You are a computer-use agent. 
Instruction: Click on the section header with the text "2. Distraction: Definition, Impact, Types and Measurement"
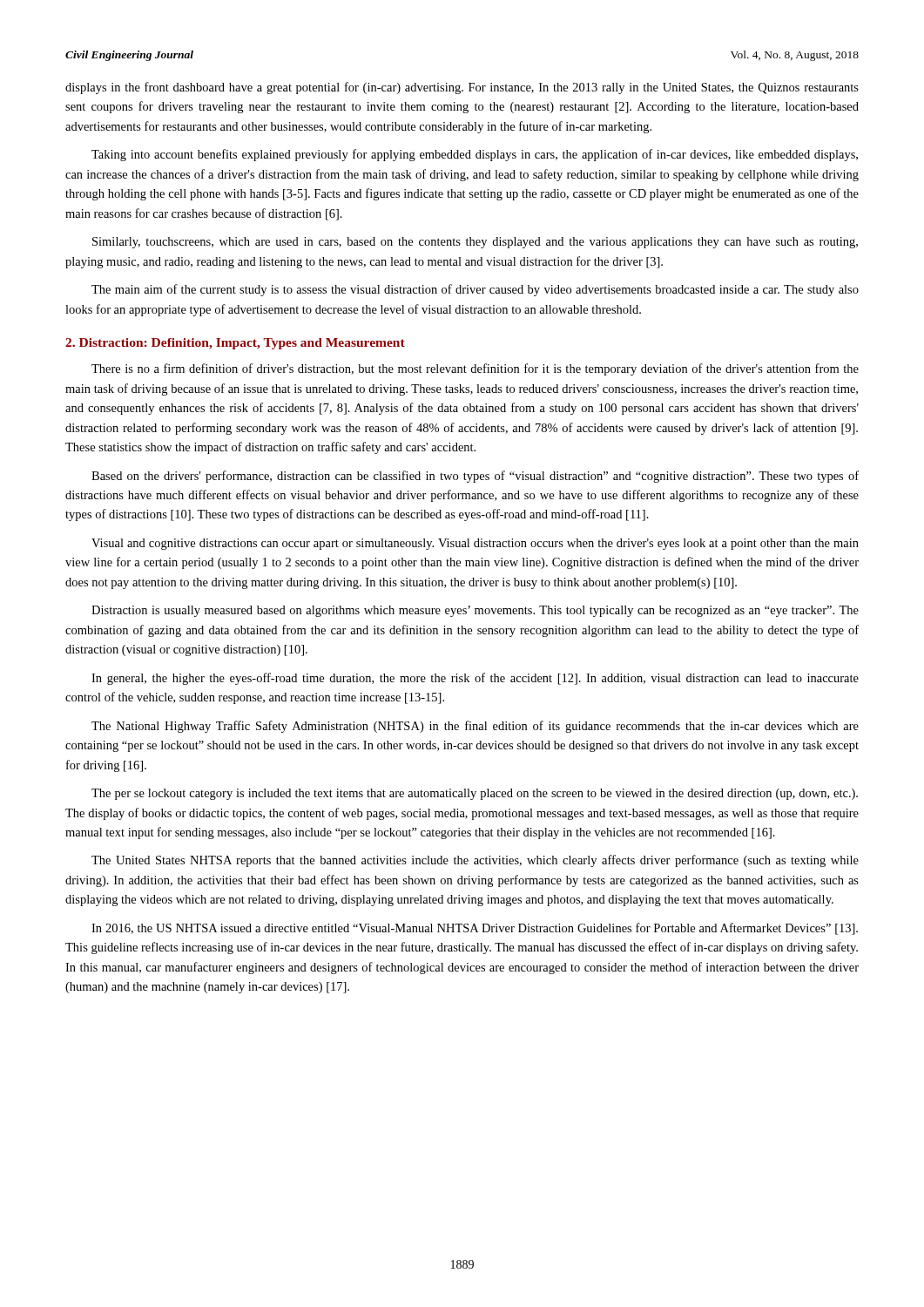point(235,342)
